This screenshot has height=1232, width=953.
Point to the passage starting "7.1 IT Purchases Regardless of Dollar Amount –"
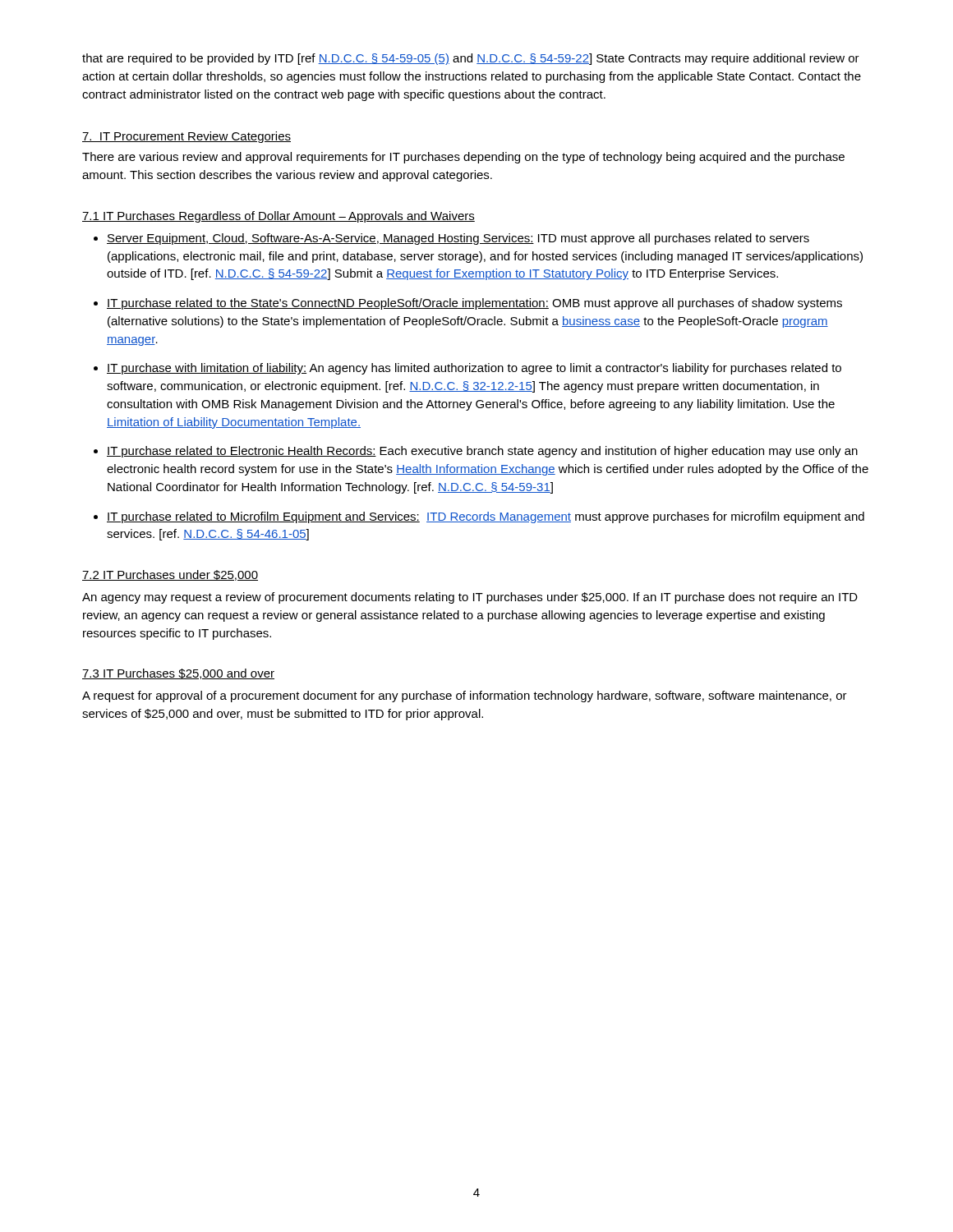[278, 215]
